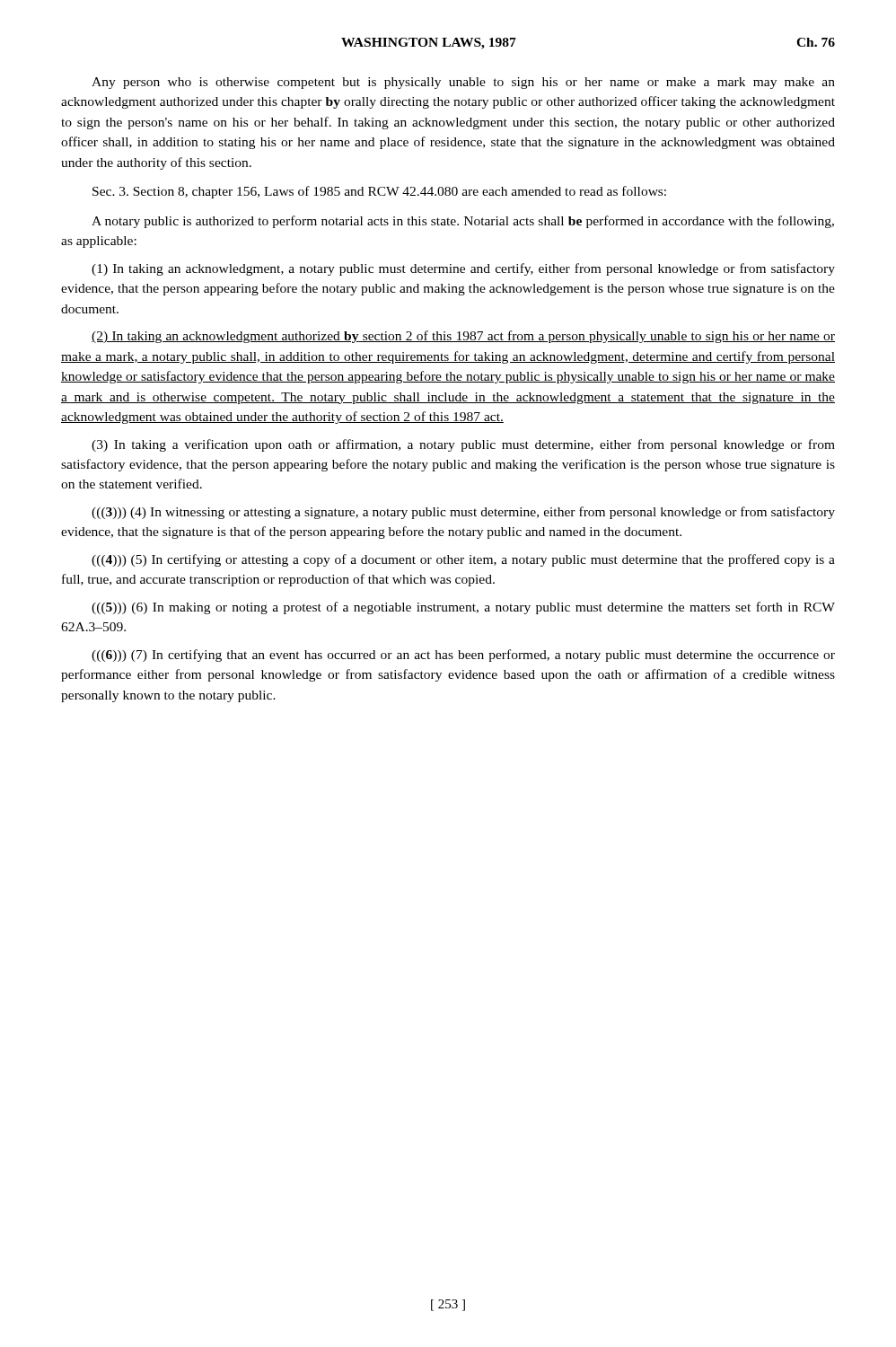The height and width of the screenshot is (1347, 896).
Task: Navigate to the text block starting "(((4))) (5) In"
Action: (x=448, y=570)
